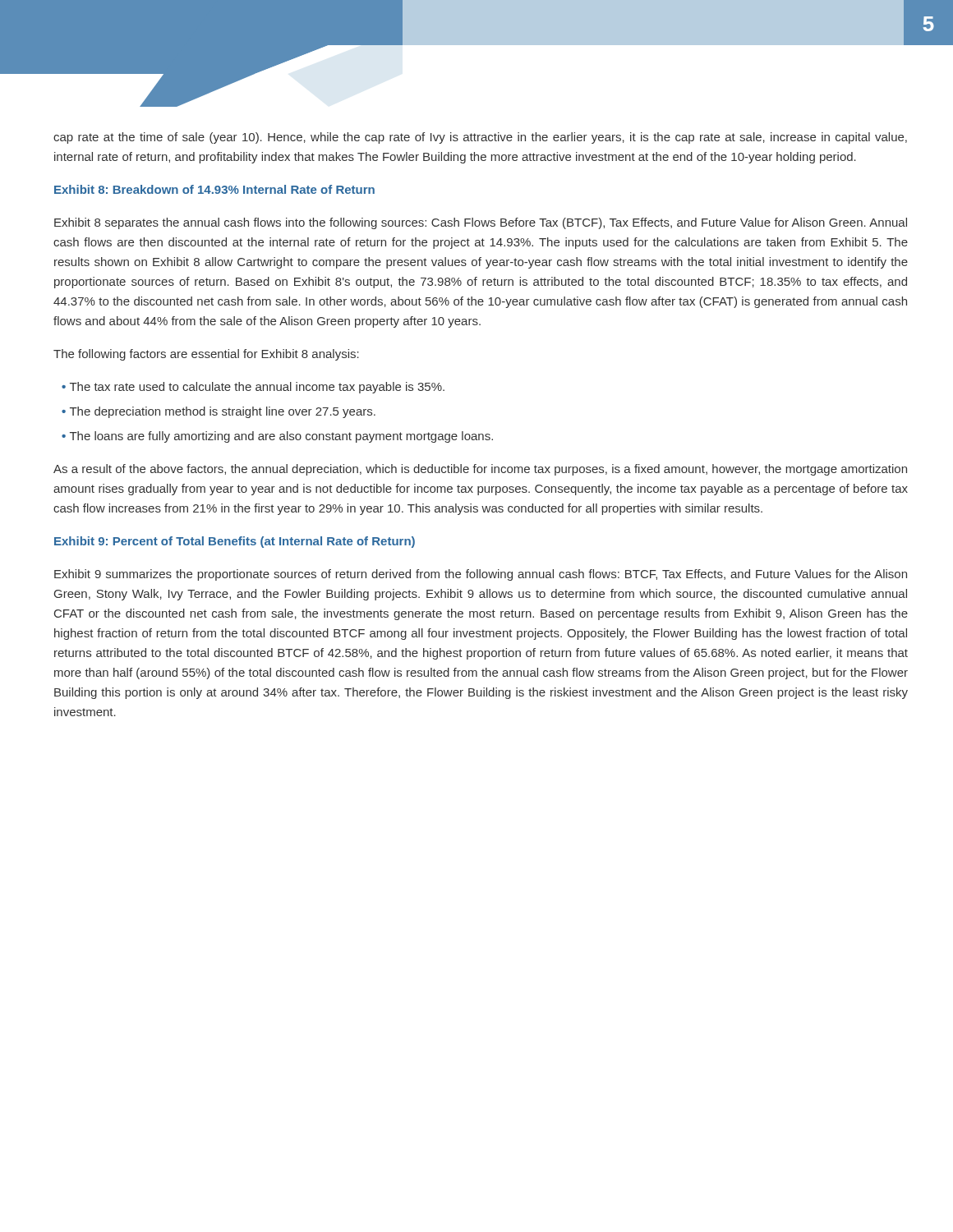Click on the text block with the text "cap rate at the time"

(x=481, y=147)
